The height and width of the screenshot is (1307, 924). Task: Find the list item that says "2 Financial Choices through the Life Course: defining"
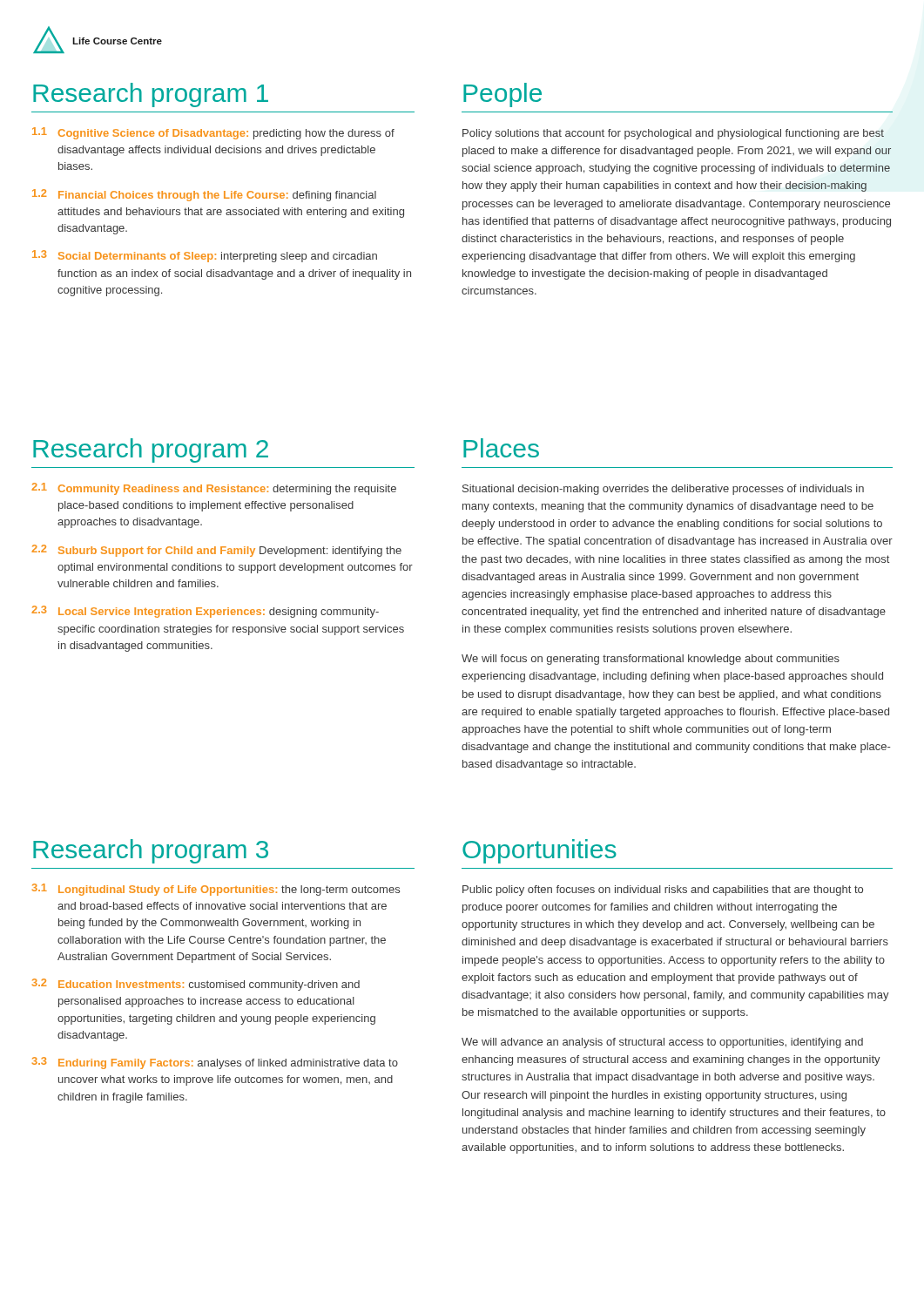[223, 211]
